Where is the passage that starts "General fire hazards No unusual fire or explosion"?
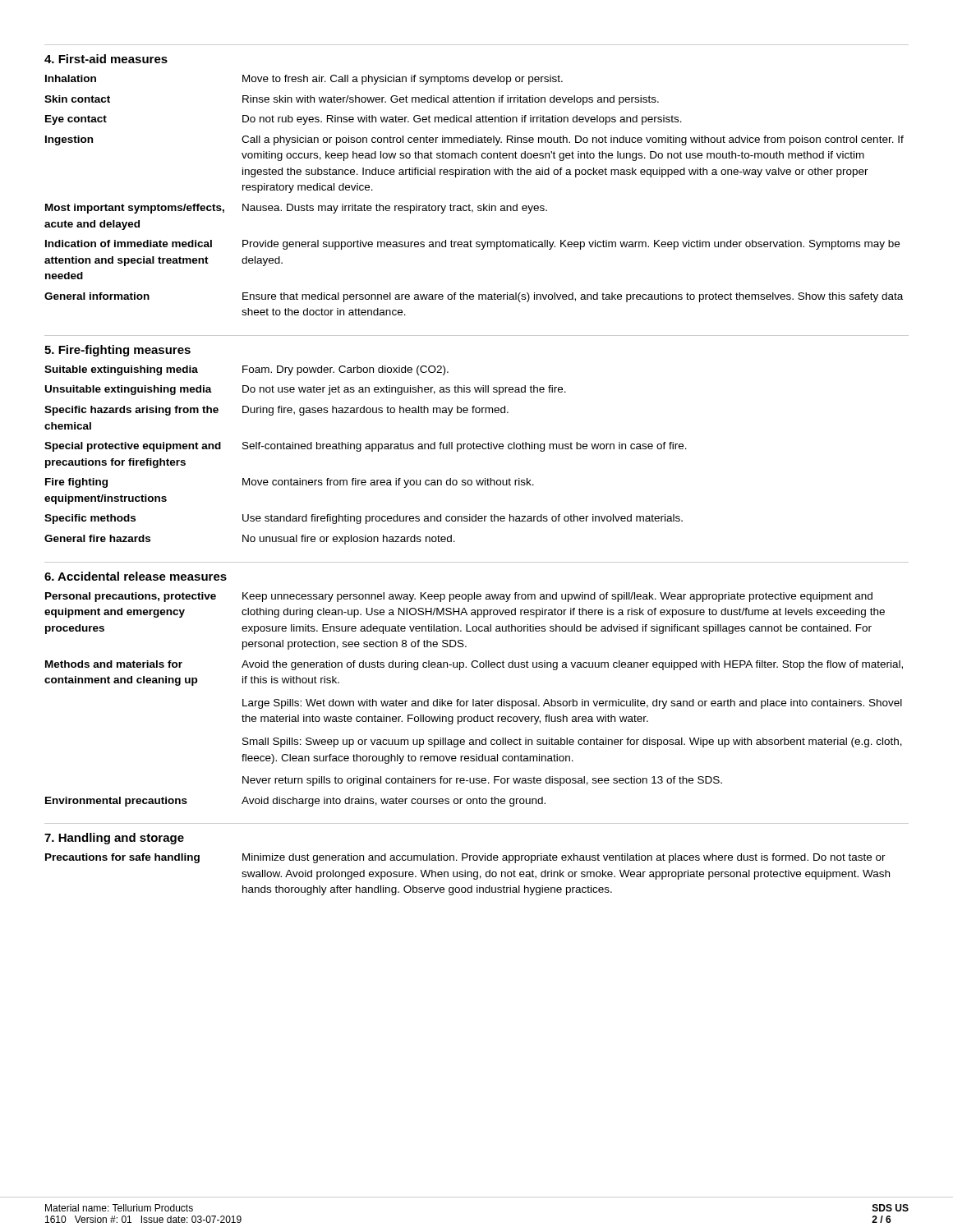This screenshot has height=1232, width=953. pos(250,540)
